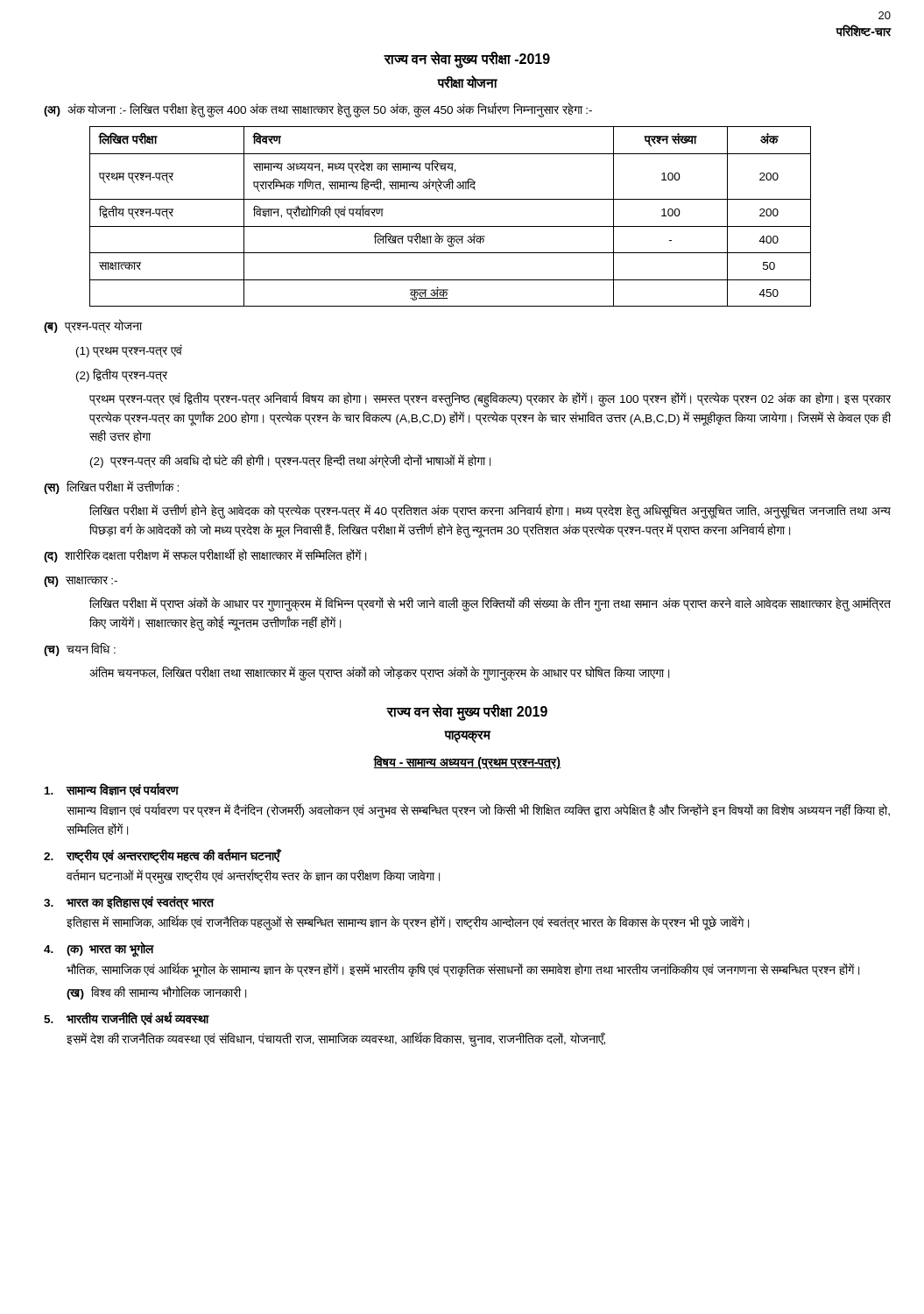Select the table that reads "कुल अंक"

pyautogui.click(x=490, y=217)
